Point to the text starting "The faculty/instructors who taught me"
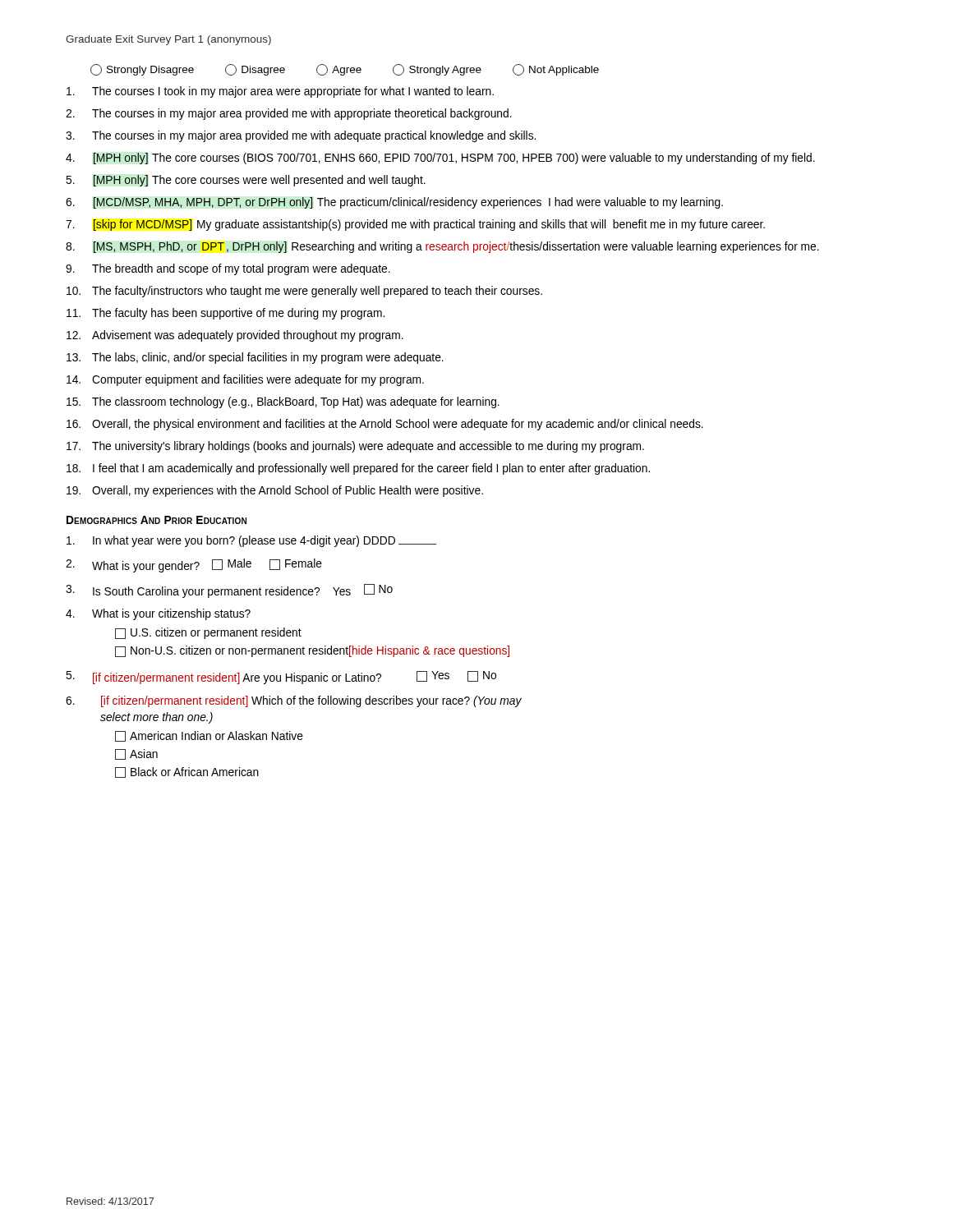 318,292
